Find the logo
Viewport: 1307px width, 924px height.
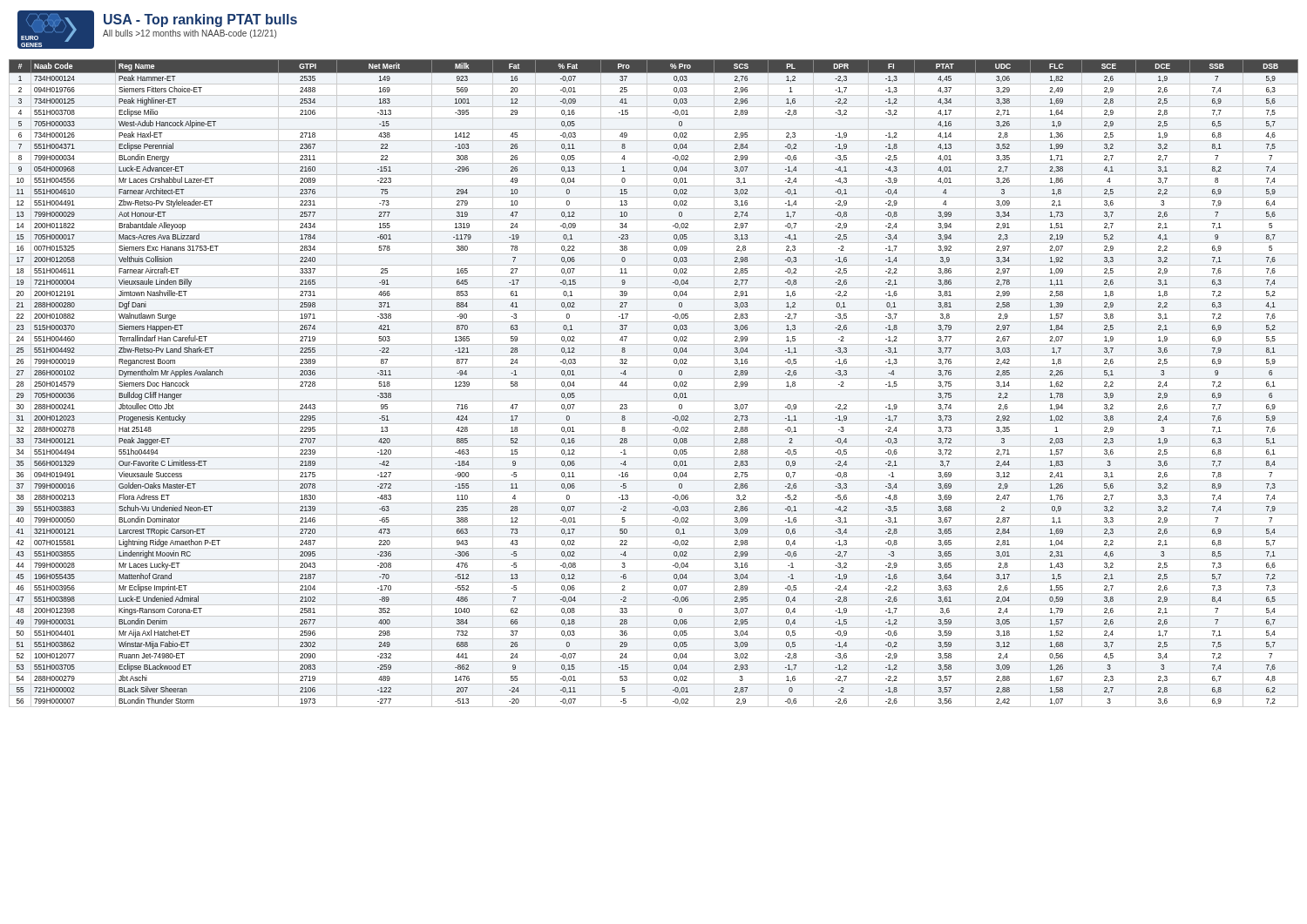pos(56,30)
